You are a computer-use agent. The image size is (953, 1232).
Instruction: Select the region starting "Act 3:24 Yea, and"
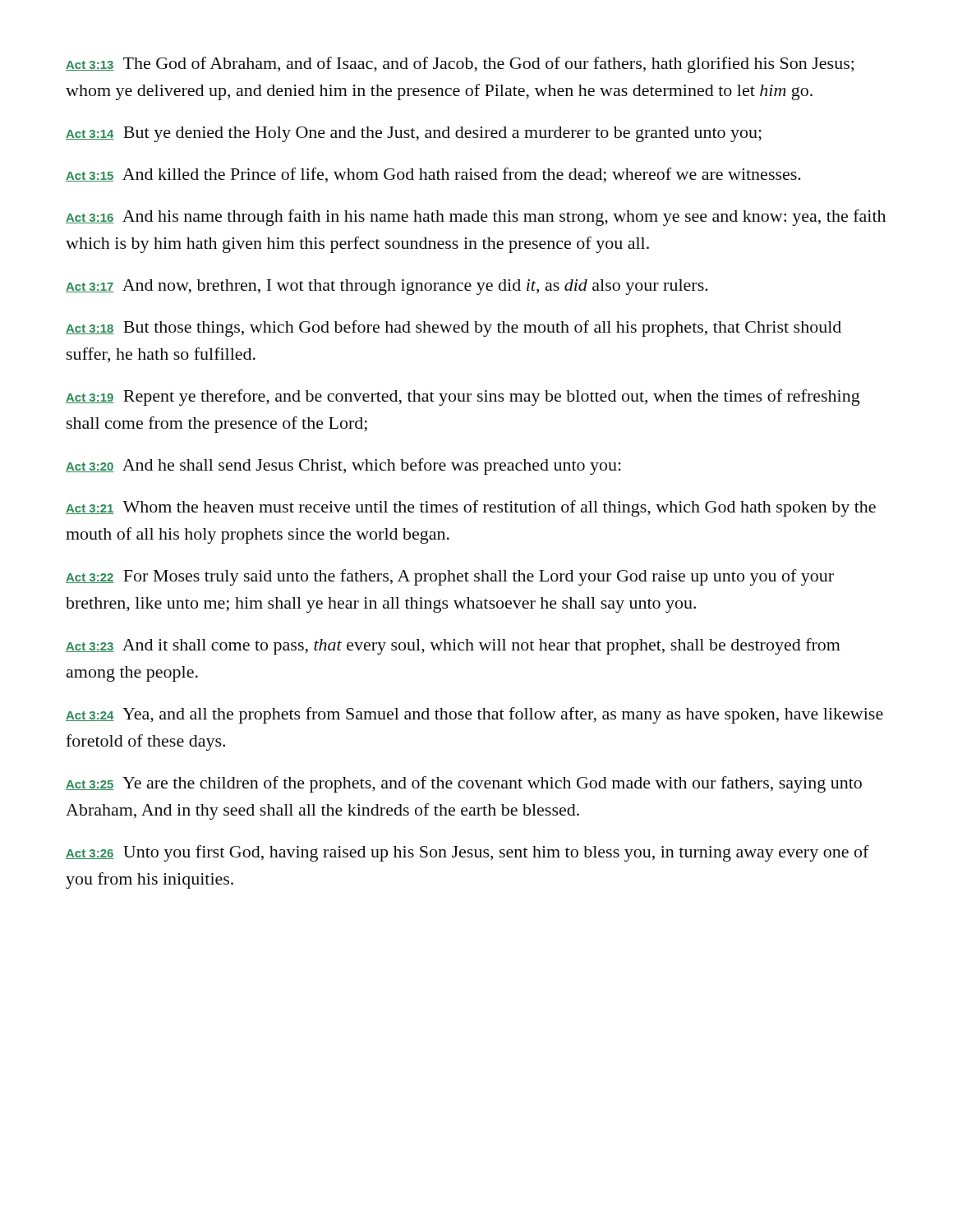475,727
